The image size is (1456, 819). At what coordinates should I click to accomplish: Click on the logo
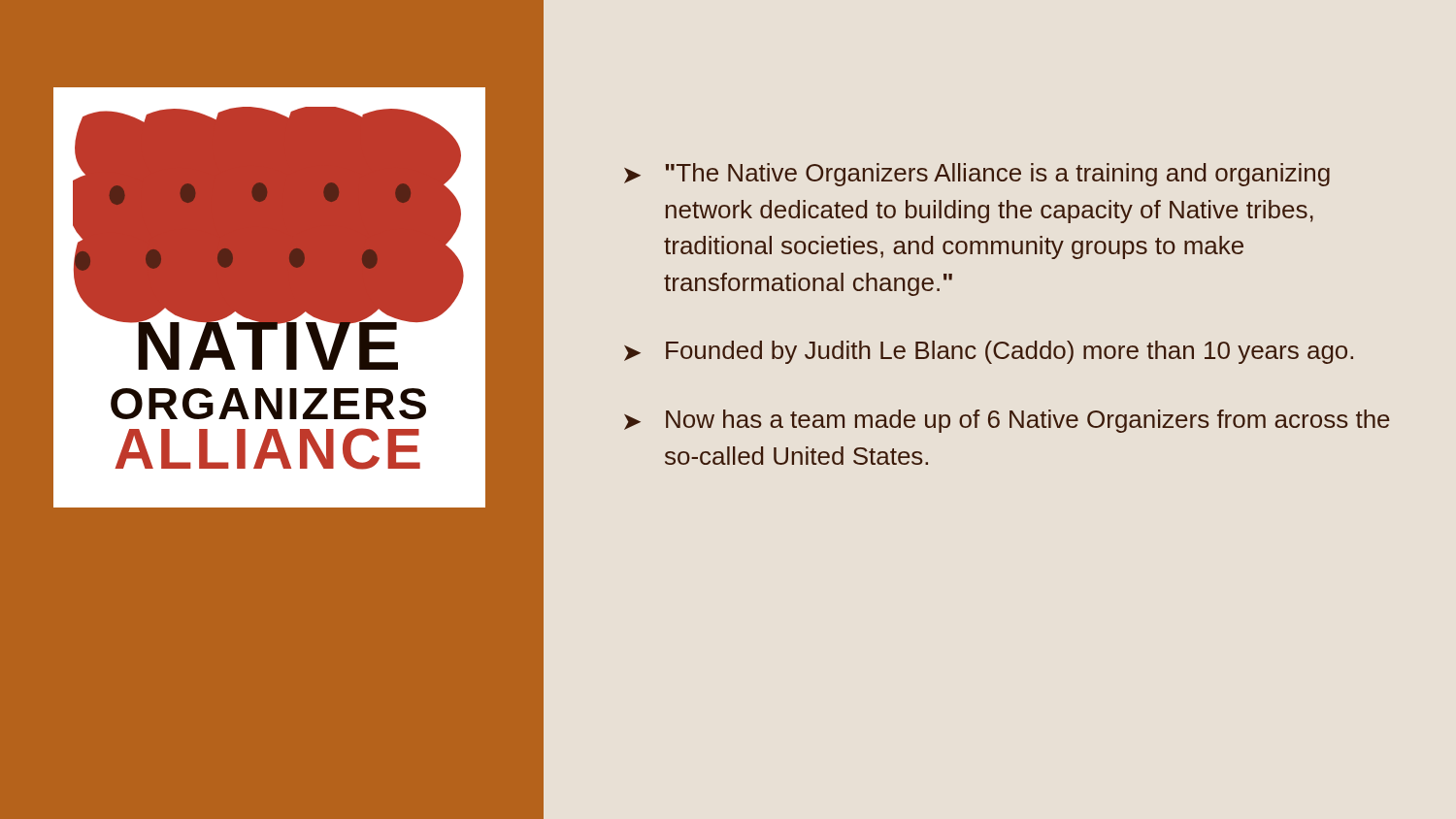pos(269,297)
